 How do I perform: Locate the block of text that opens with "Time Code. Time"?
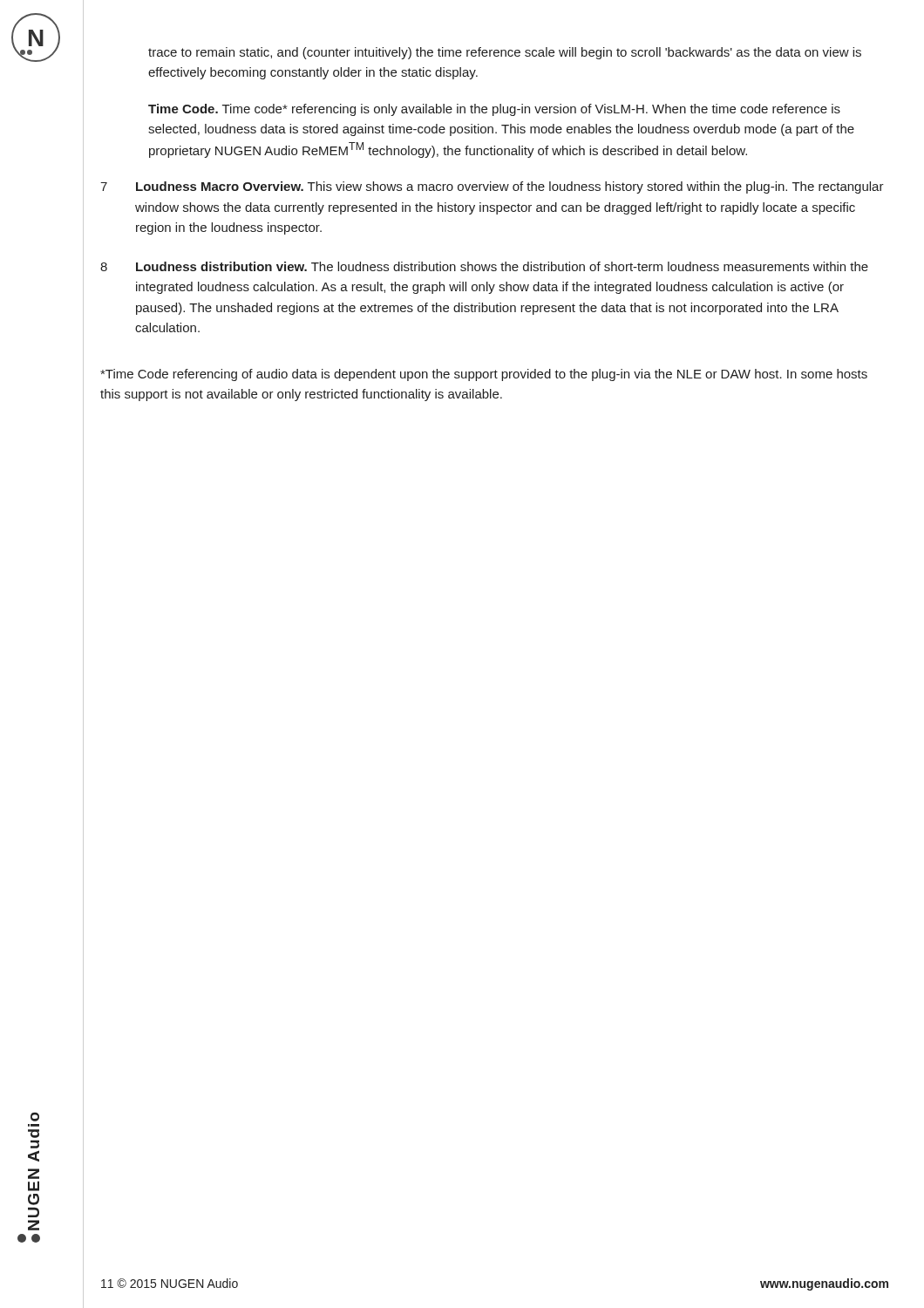(x=501, y=129)
